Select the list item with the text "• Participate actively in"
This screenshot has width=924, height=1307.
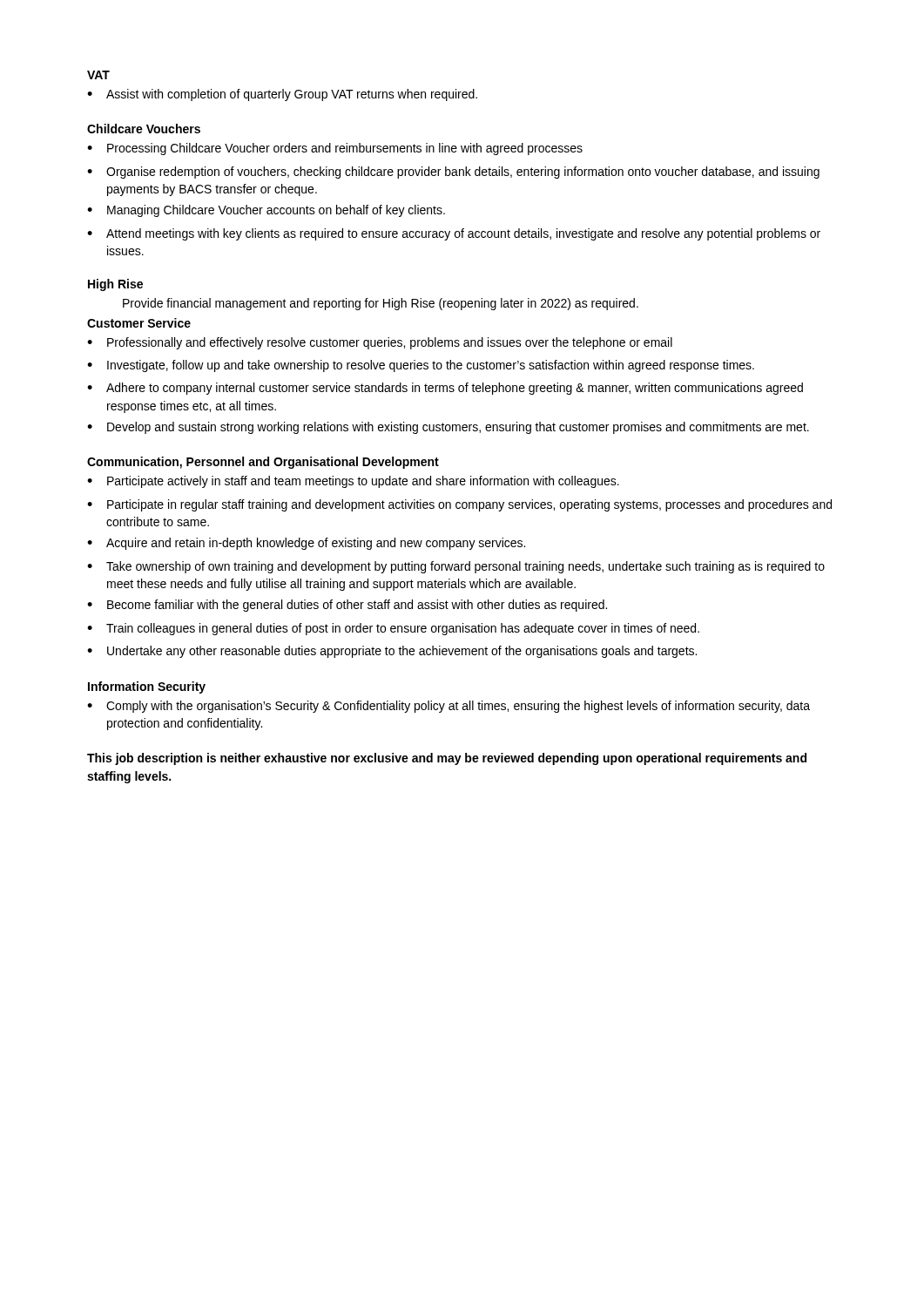pyautogui.click(x=462, y=482)
